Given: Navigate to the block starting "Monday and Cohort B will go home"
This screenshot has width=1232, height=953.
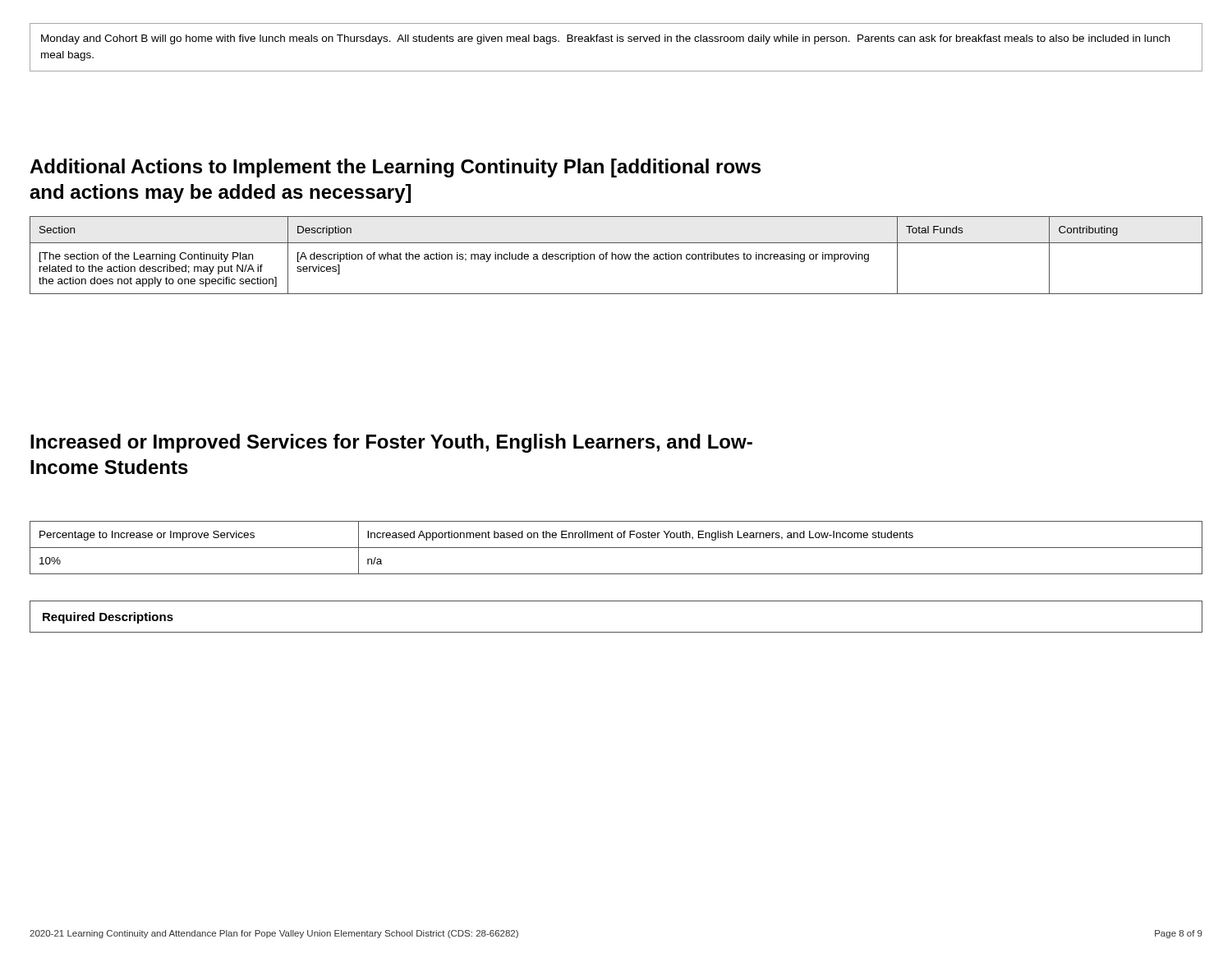Looking at the screenshot, I should (x=605, y=47).
